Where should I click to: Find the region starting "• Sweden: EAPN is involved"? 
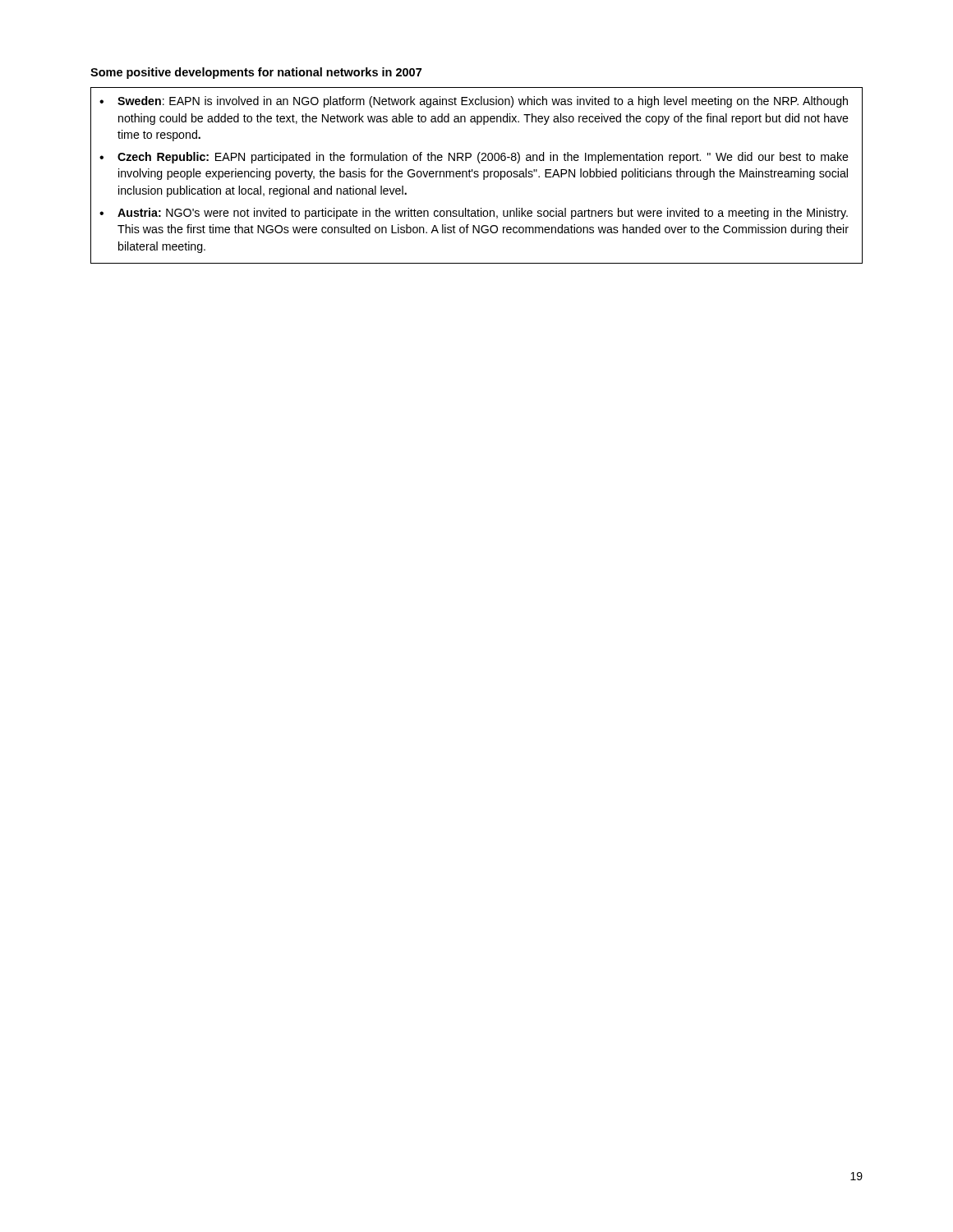coord(474,118)
